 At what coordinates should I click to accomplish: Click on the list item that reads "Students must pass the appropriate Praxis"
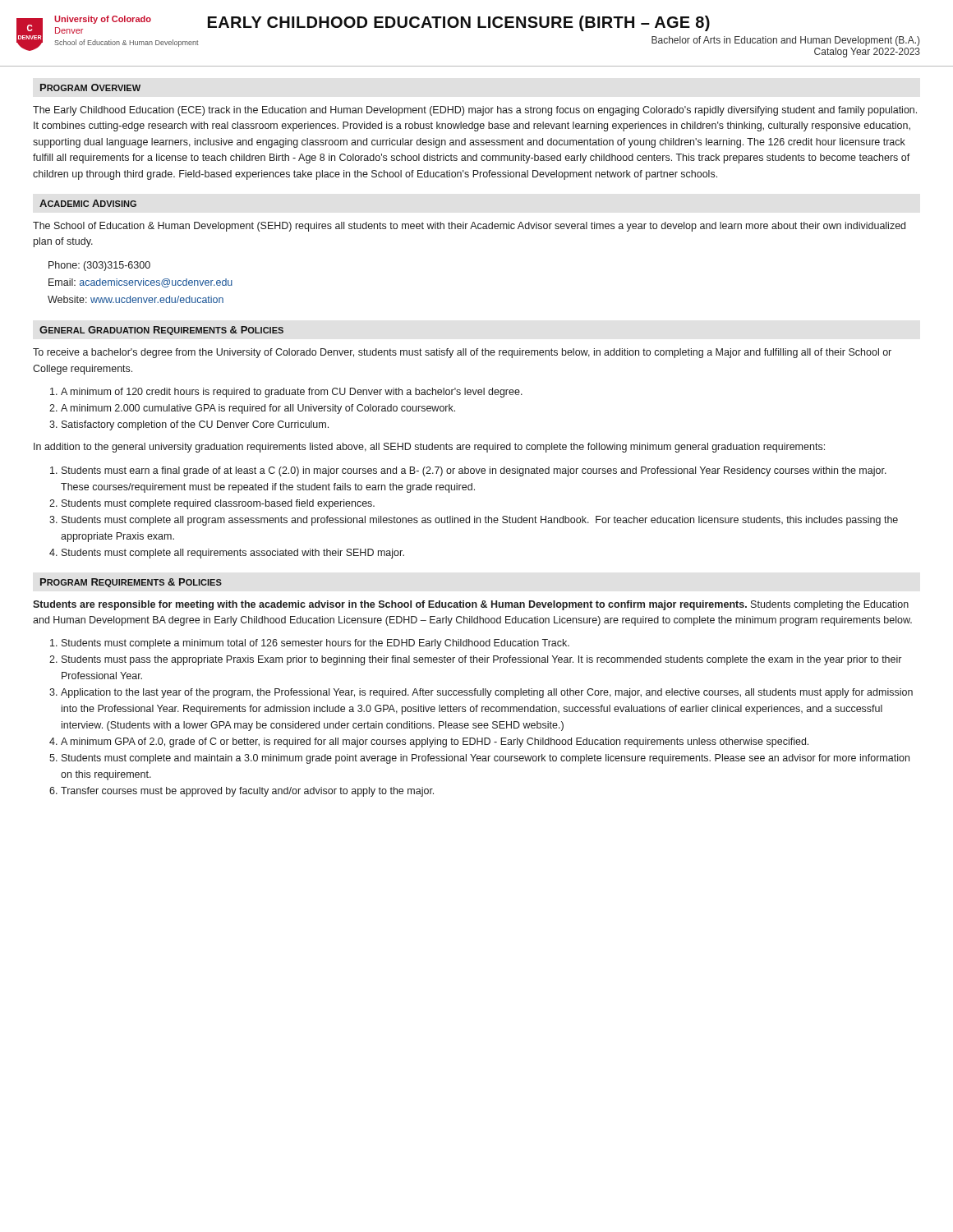(x=481, y=668)
